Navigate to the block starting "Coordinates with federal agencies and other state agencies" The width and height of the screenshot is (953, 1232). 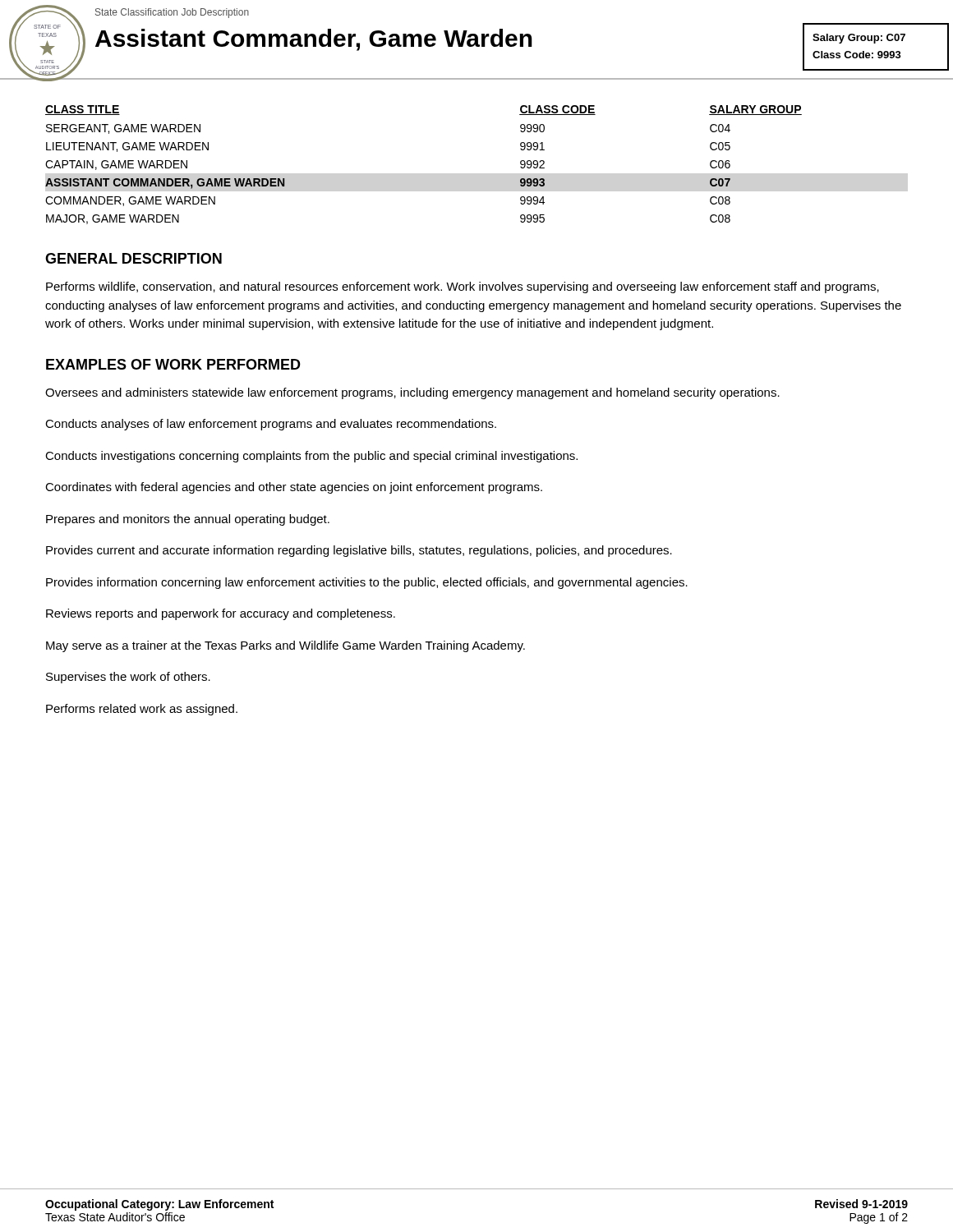click(x=294, y=487)
